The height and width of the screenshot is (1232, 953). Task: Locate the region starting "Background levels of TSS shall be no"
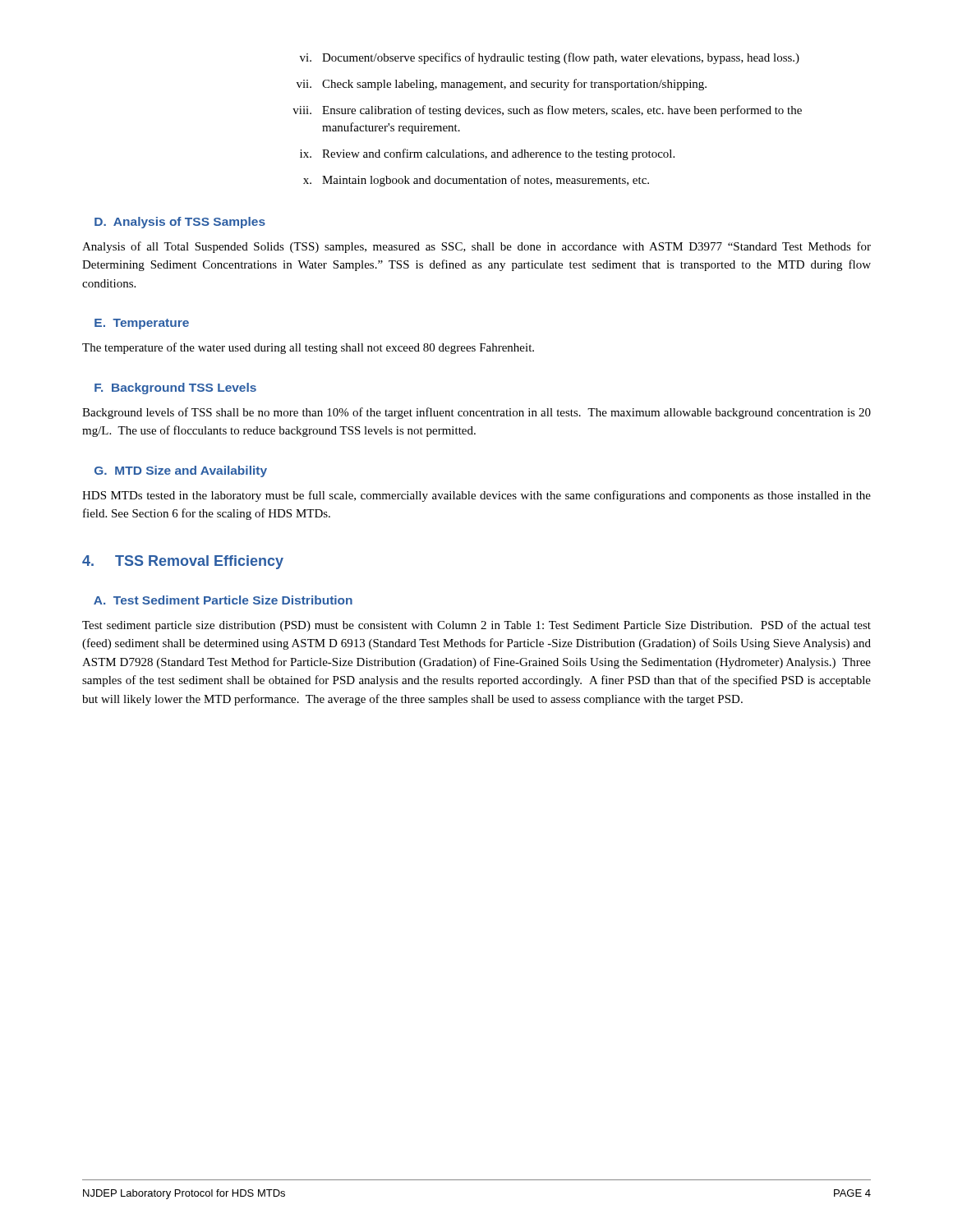[476, 421]
